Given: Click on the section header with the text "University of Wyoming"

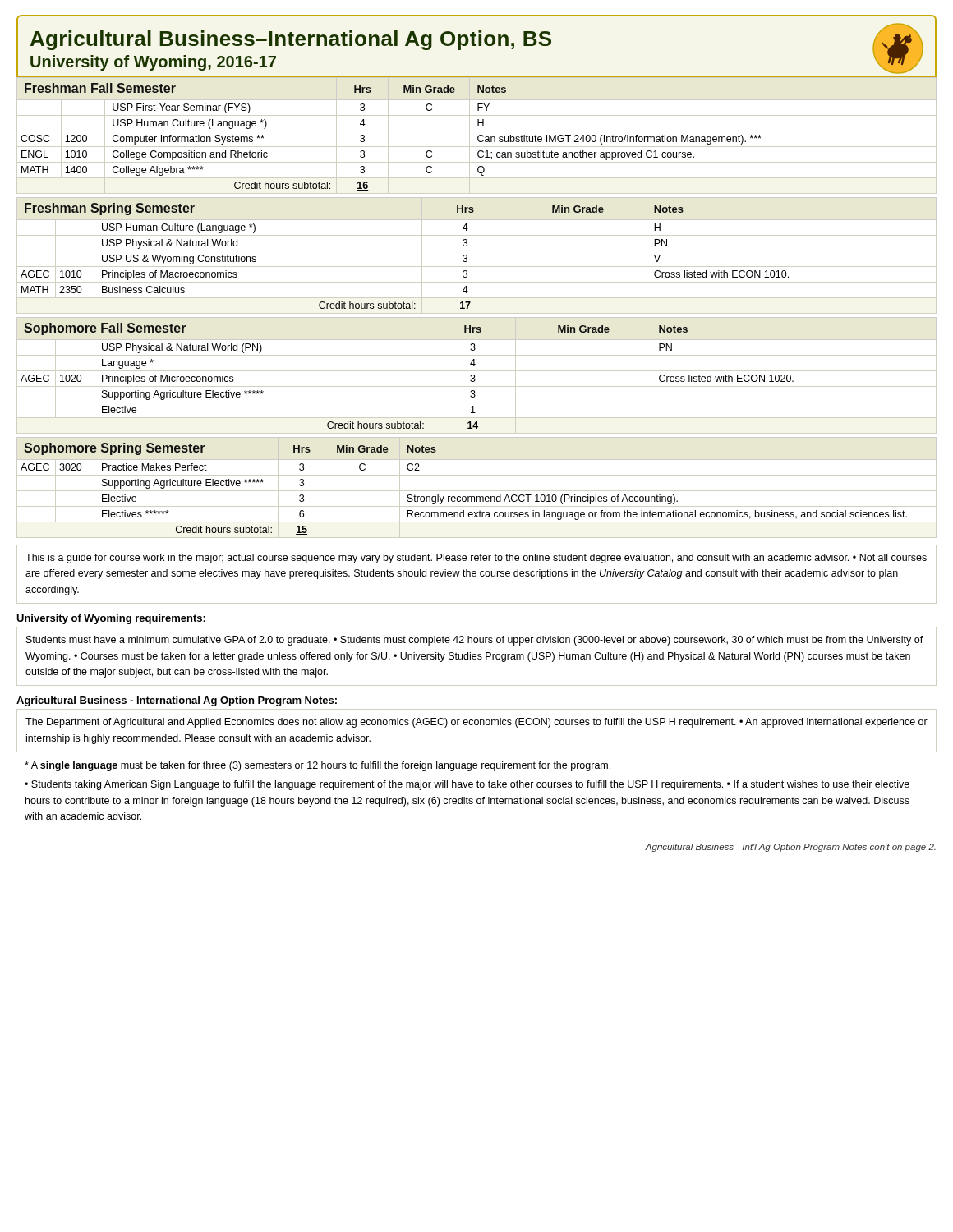Looking at the screenshot, I should coord(111,618).
